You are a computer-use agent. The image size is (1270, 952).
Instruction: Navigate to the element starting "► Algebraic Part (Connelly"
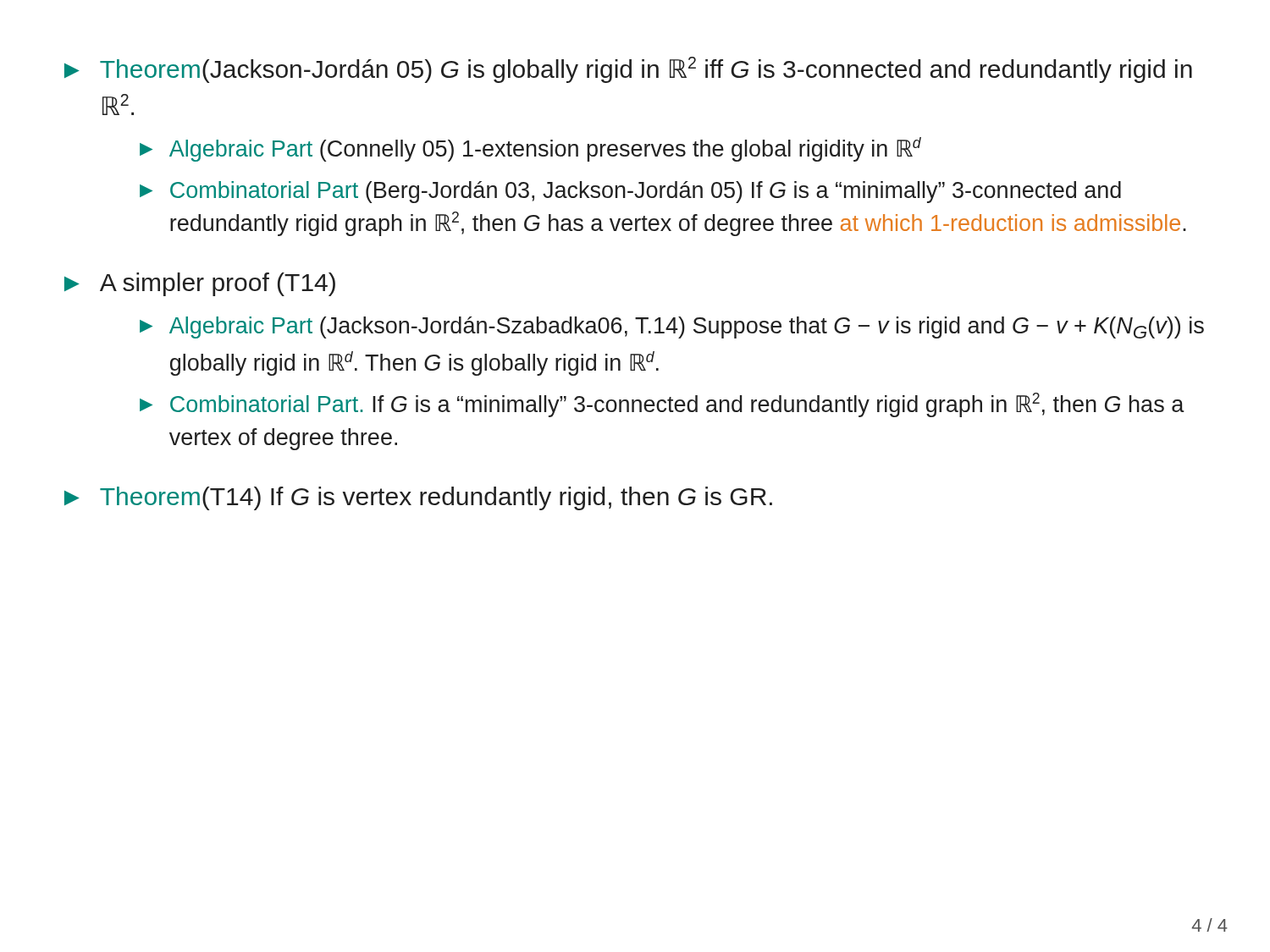(528, 149)
